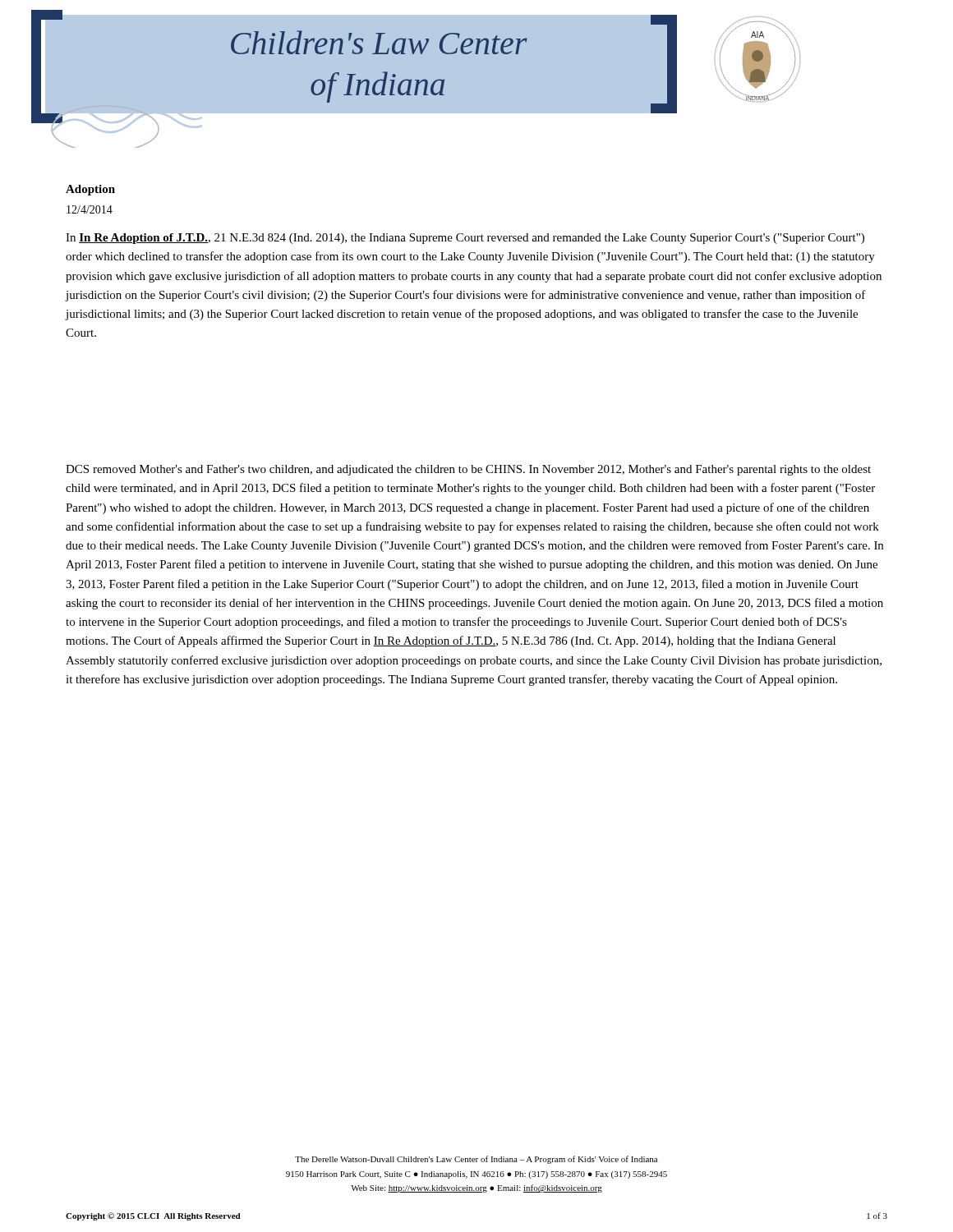The image size is (953, 1232).
Task: Select the text block that reads "In In Re Adoption of J.T.D., 21 N.E.3d"
Action: pos(474,285)
